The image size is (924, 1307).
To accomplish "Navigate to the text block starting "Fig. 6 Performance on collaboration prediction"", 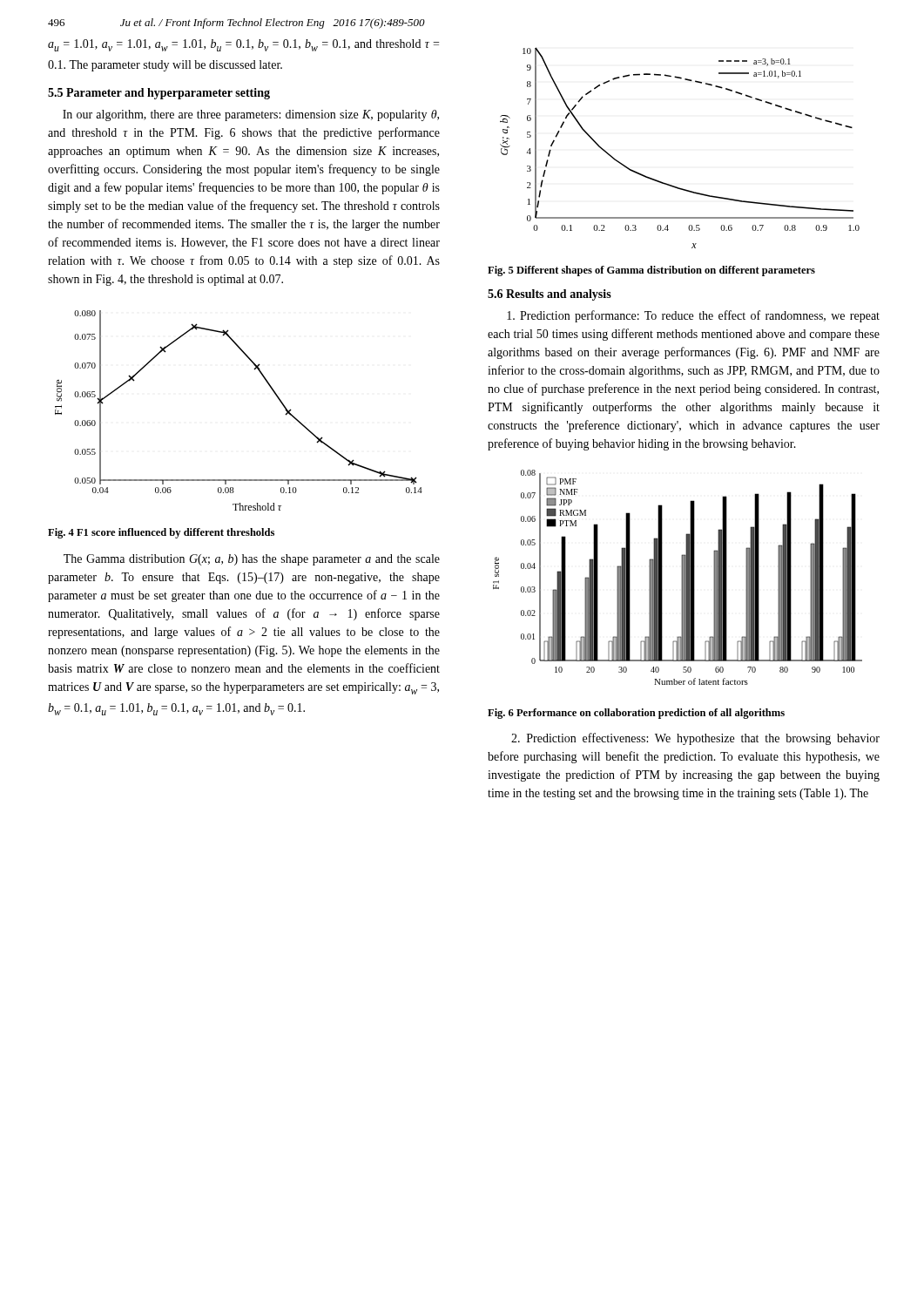I will 636,712.
